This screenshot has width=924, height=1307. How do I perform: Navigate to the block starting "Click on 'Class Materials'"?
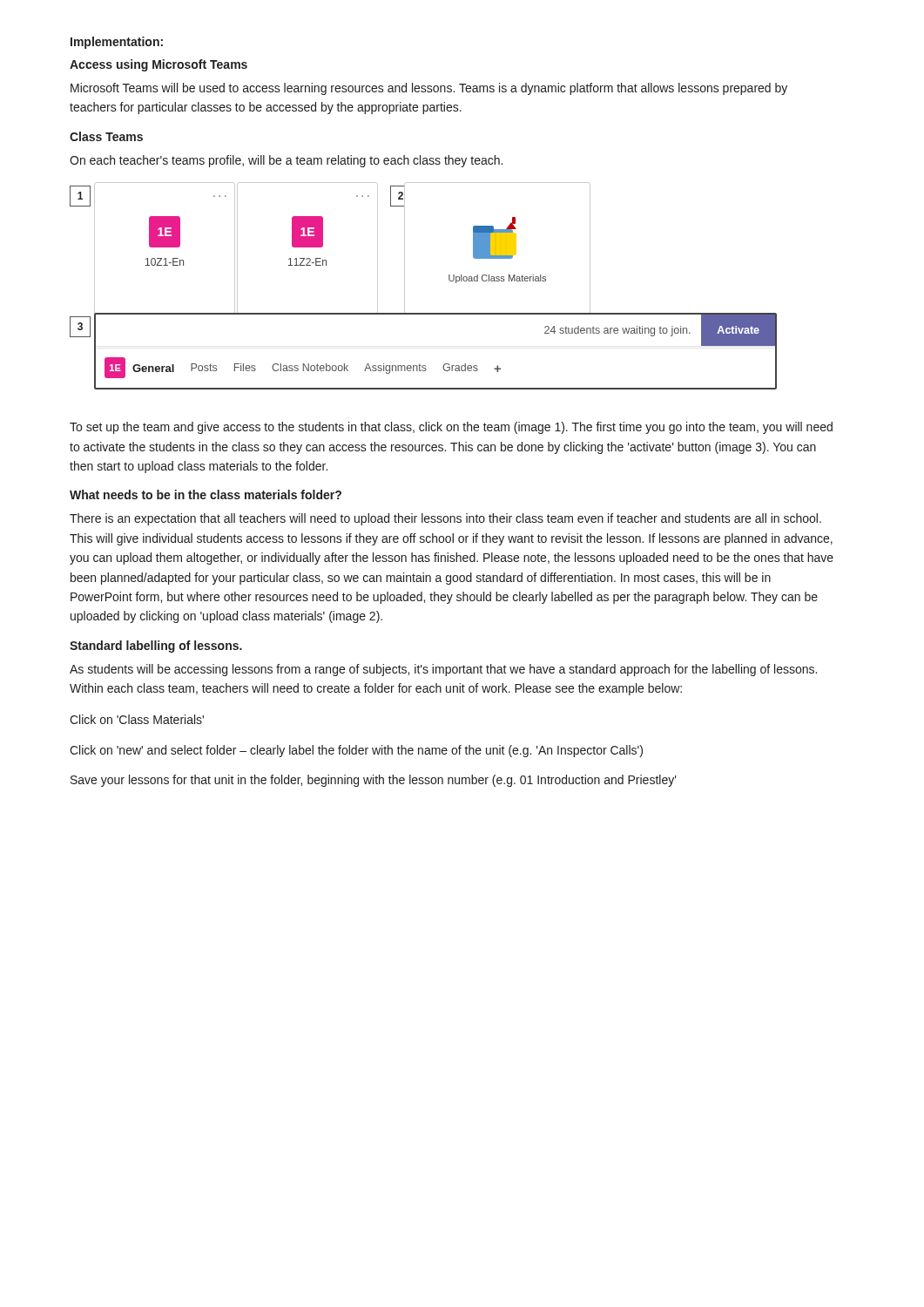137,720
